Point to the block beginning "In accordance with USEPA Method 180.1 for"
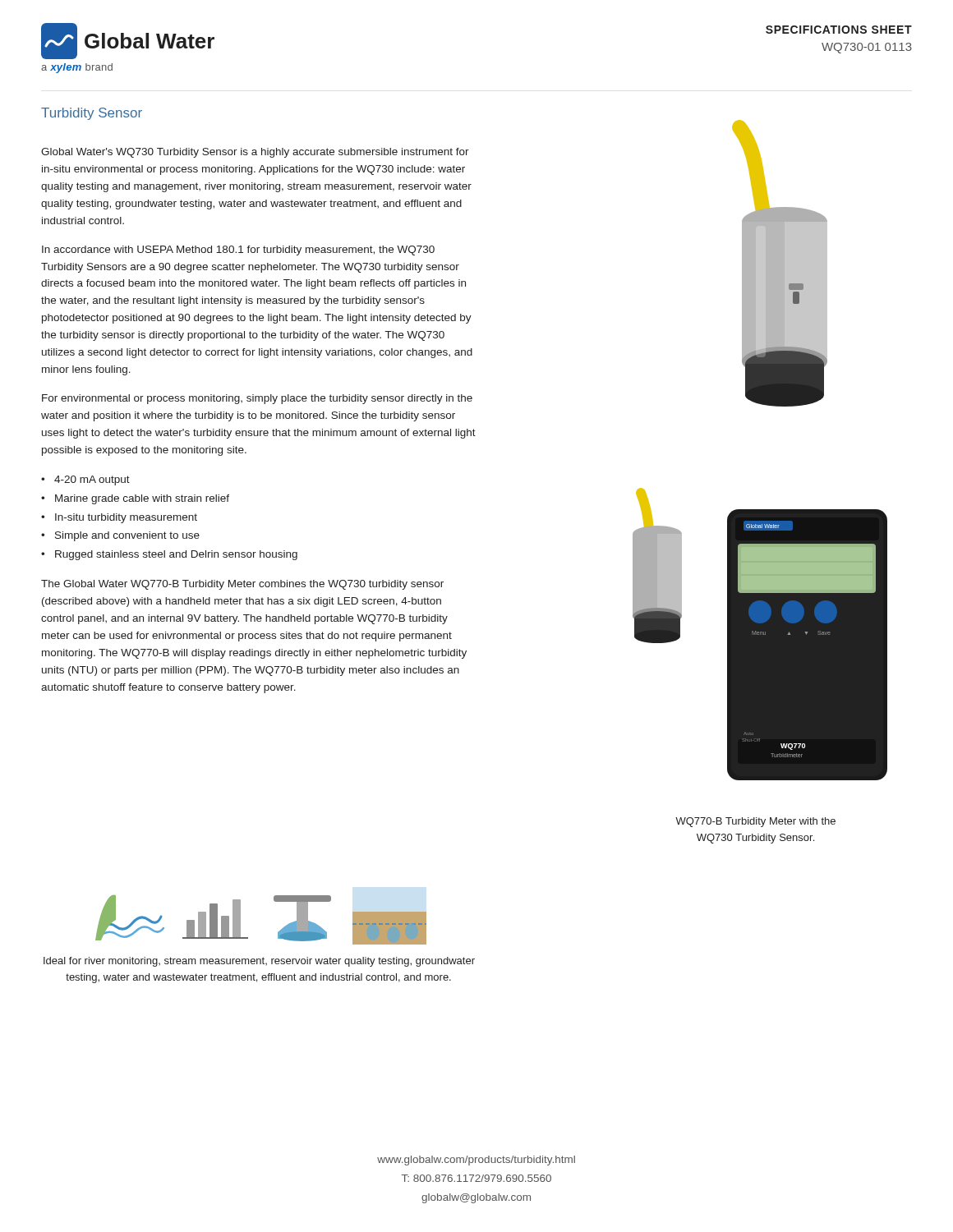Viewport: 953px width, 1232px height. (x=259, y=310)
